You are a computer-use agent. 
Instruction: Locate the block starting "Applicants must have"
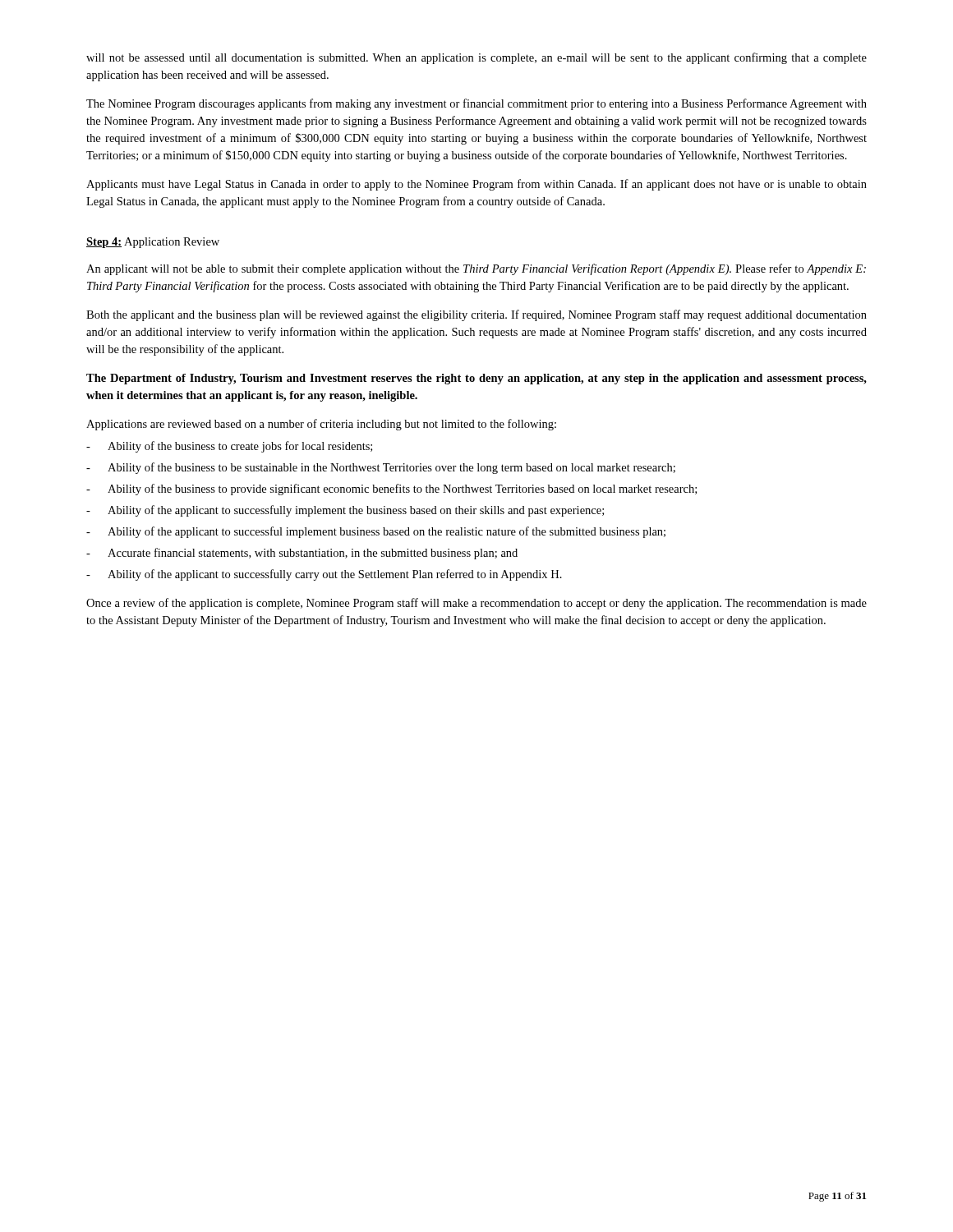[x=476, y=193]
